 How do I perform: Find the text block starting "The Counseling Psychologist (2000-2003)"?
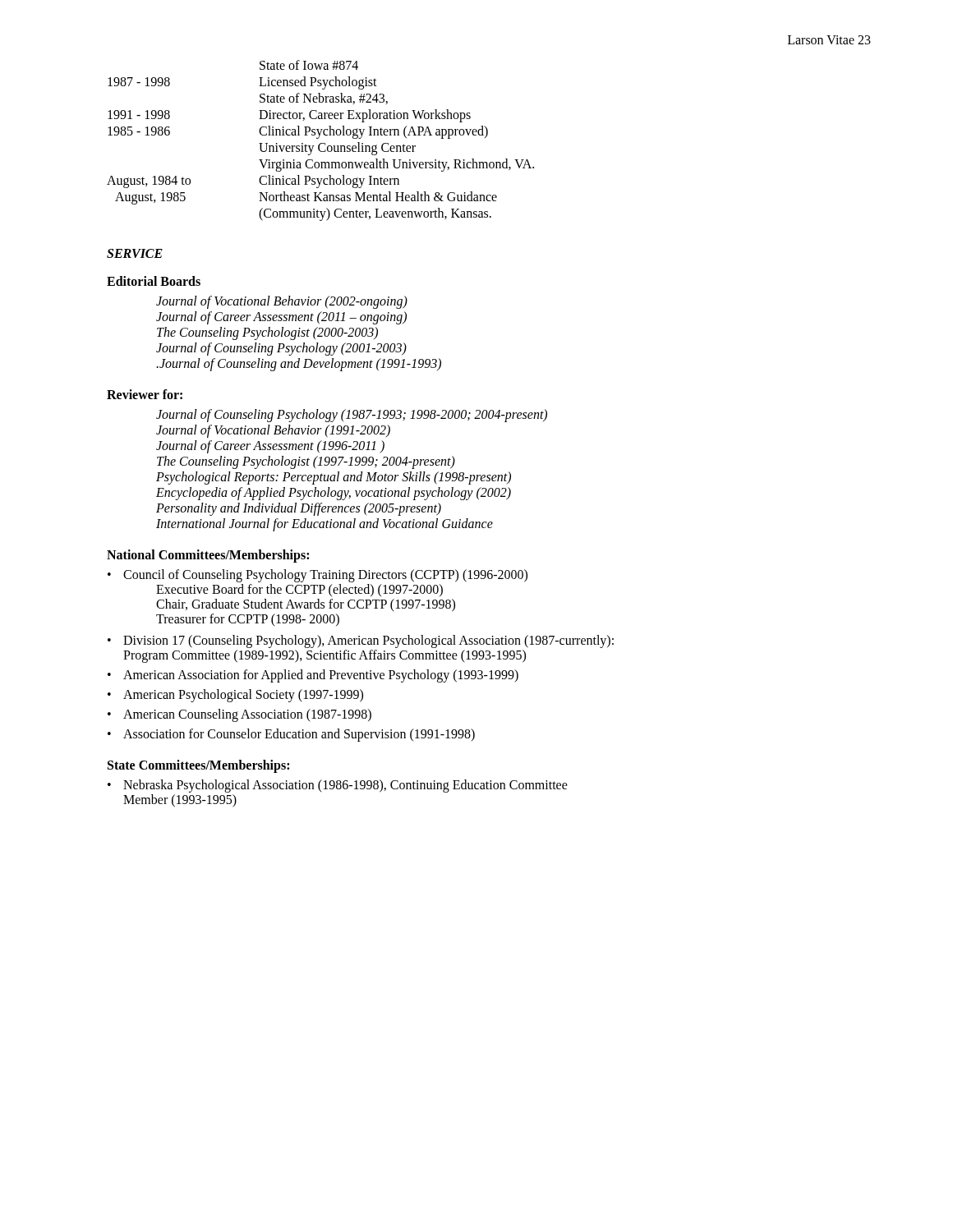tap(267, 332)
